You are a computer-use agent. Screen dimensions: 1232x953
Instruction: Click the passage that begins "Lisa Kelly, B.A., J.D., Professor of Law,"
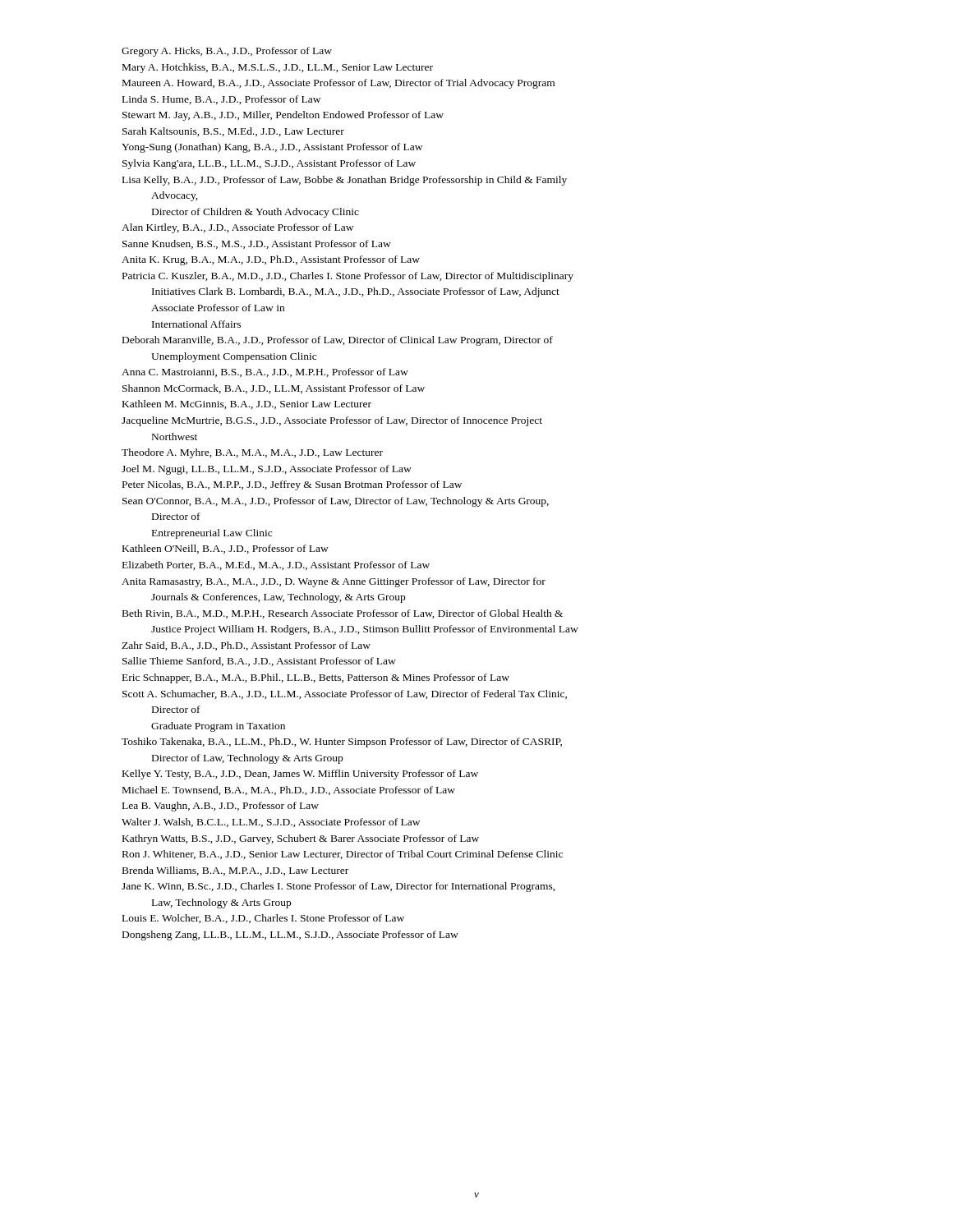pos(345,181)
